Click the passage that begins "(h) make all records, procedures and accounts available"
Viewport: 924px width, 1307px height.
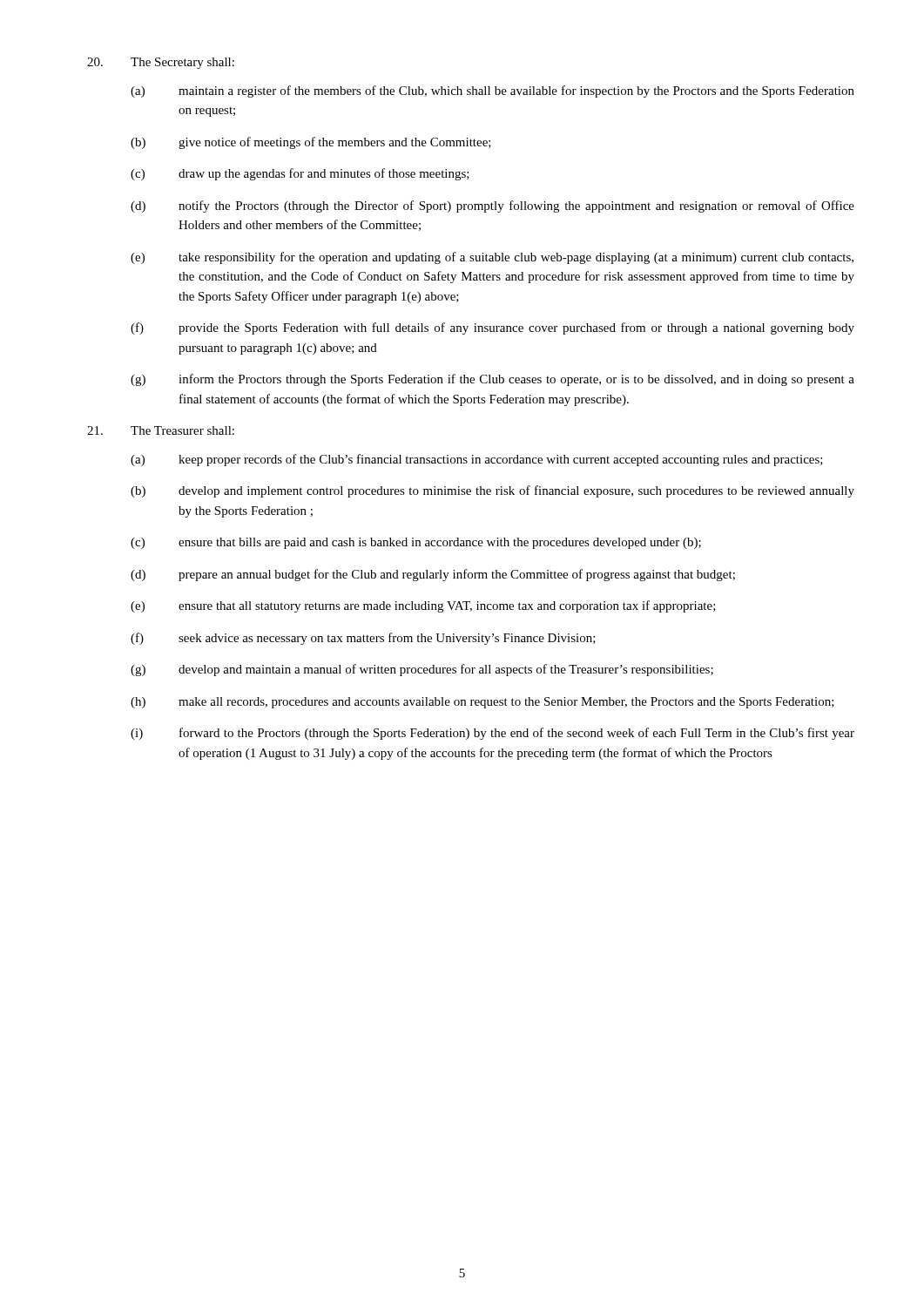pyautogui.click(x=492, y=701)
